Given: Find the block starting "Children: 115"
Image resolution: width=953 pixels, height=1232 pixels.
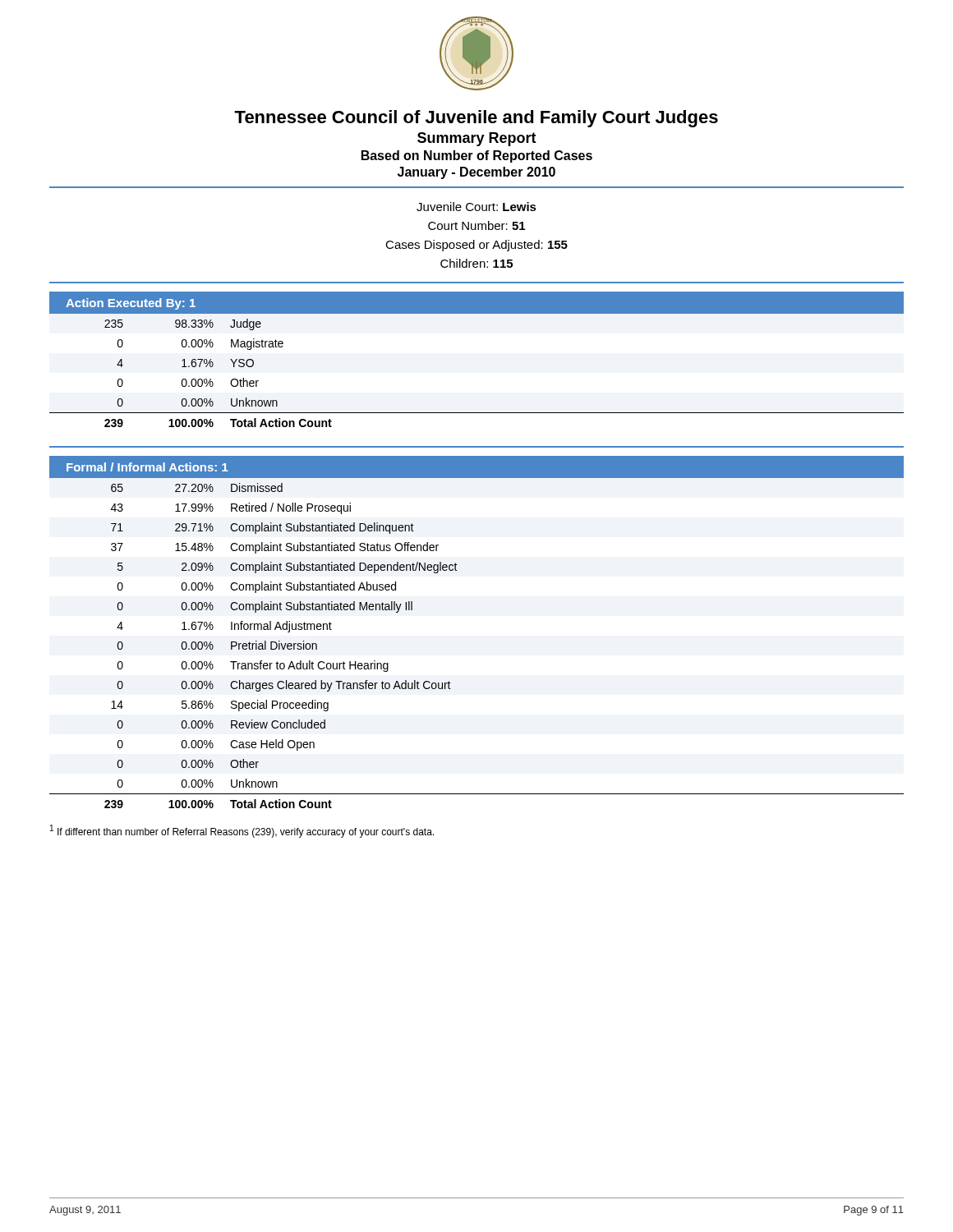Looking at the screenshot, I should coord(476,263).
